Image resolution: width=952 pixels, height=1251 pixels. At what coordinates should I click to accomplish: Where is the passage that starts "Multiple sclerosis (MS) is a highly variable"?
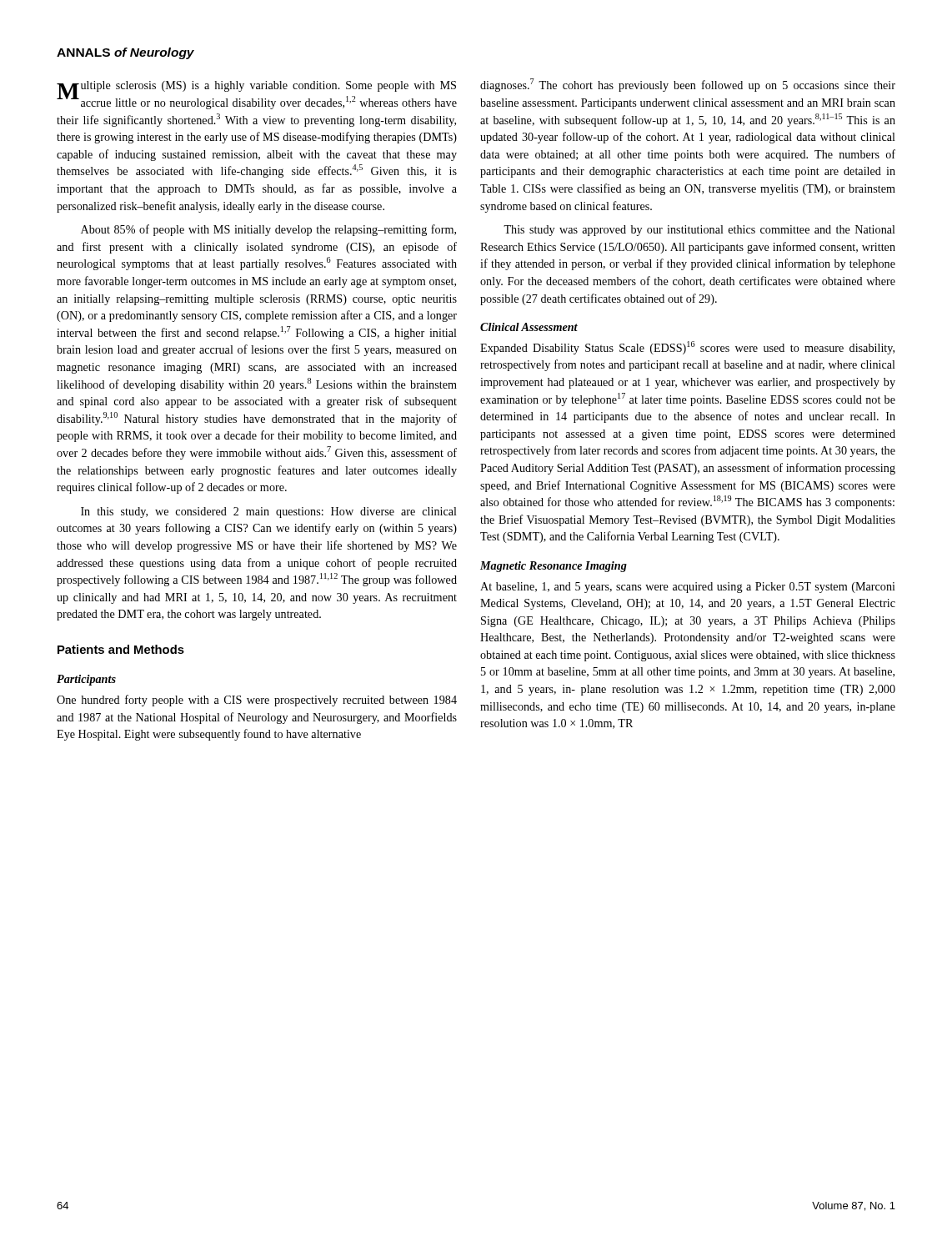[257, 146]
